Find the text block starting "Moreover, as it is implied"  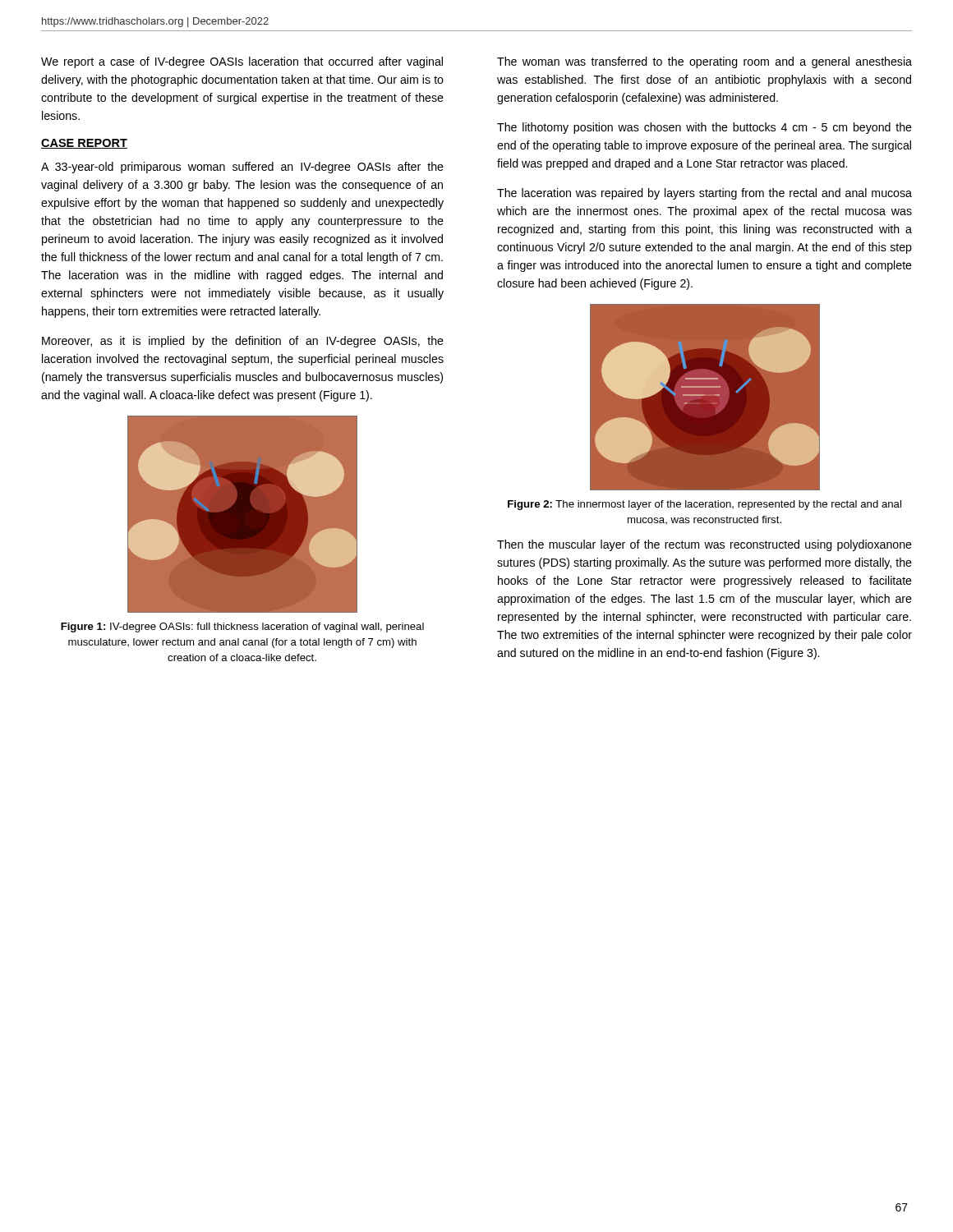click(x=242, y=368)
